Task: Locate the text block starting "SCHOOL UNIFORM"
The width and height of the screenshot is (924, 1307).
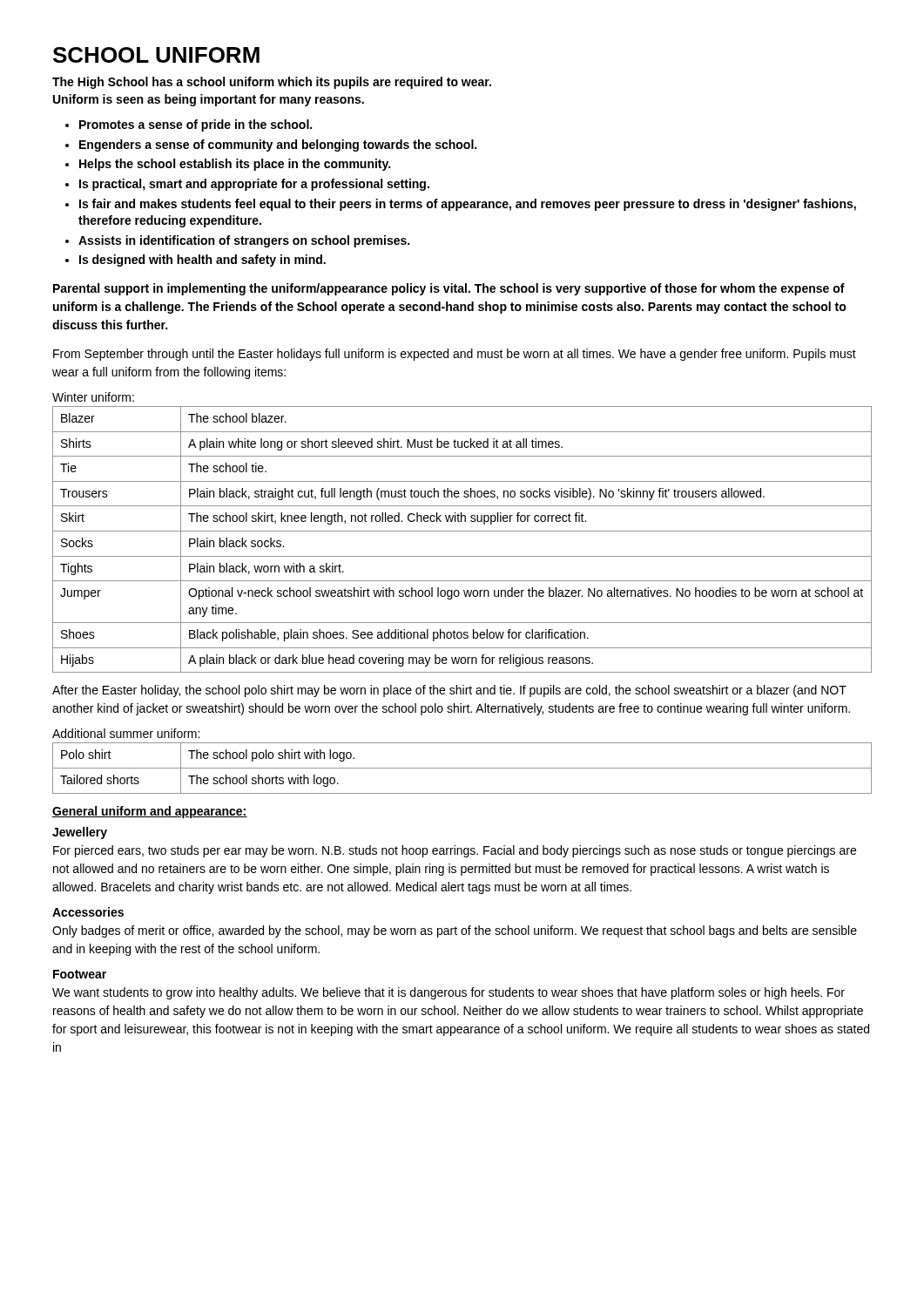Action: [x=156, y=55]
